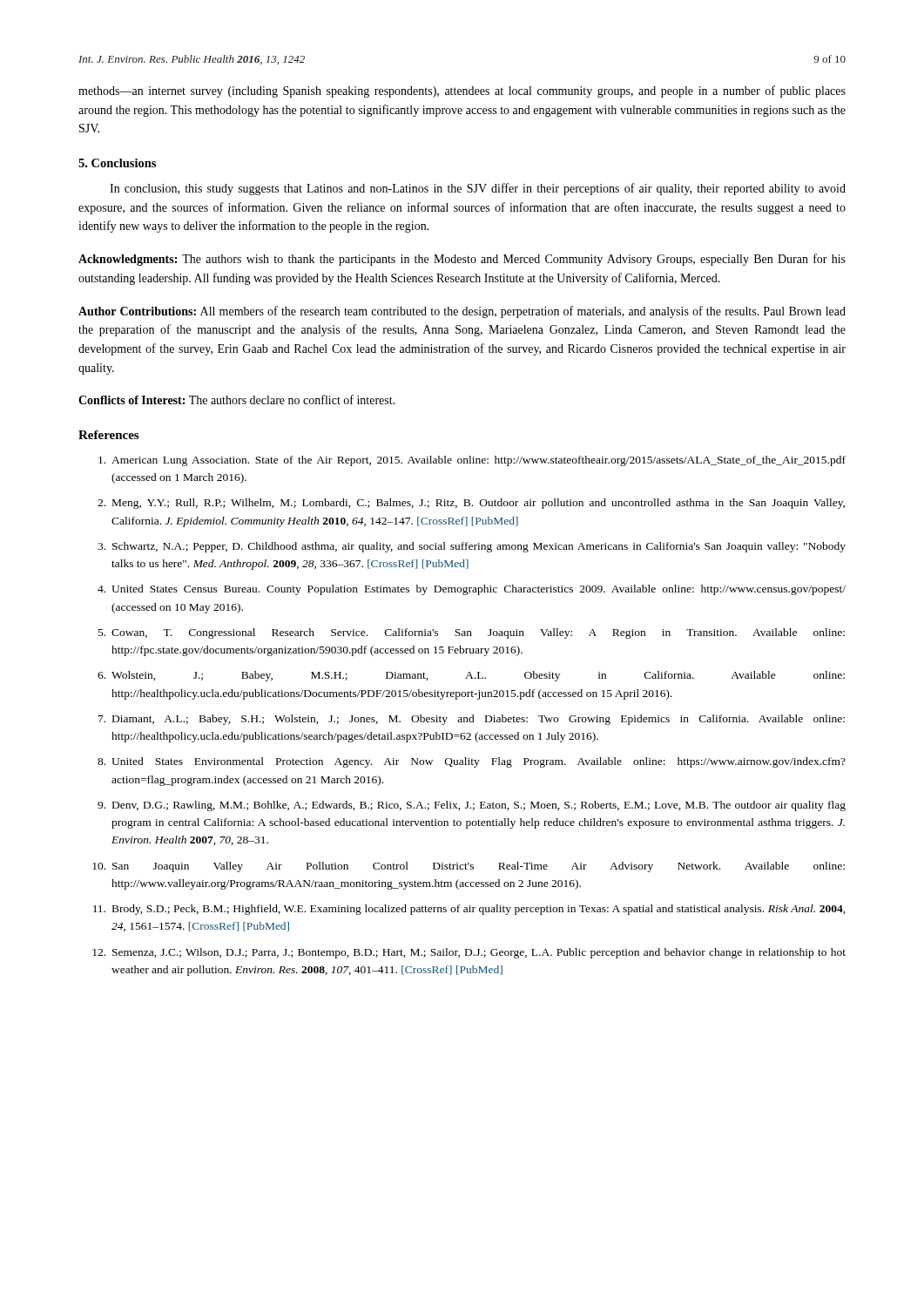Click on the list item that reads "6. Wolstein, J.; Babey, M.S.H.; Diamant, A.L. Obesity"

pyautogui.click(x=462, y=685)
